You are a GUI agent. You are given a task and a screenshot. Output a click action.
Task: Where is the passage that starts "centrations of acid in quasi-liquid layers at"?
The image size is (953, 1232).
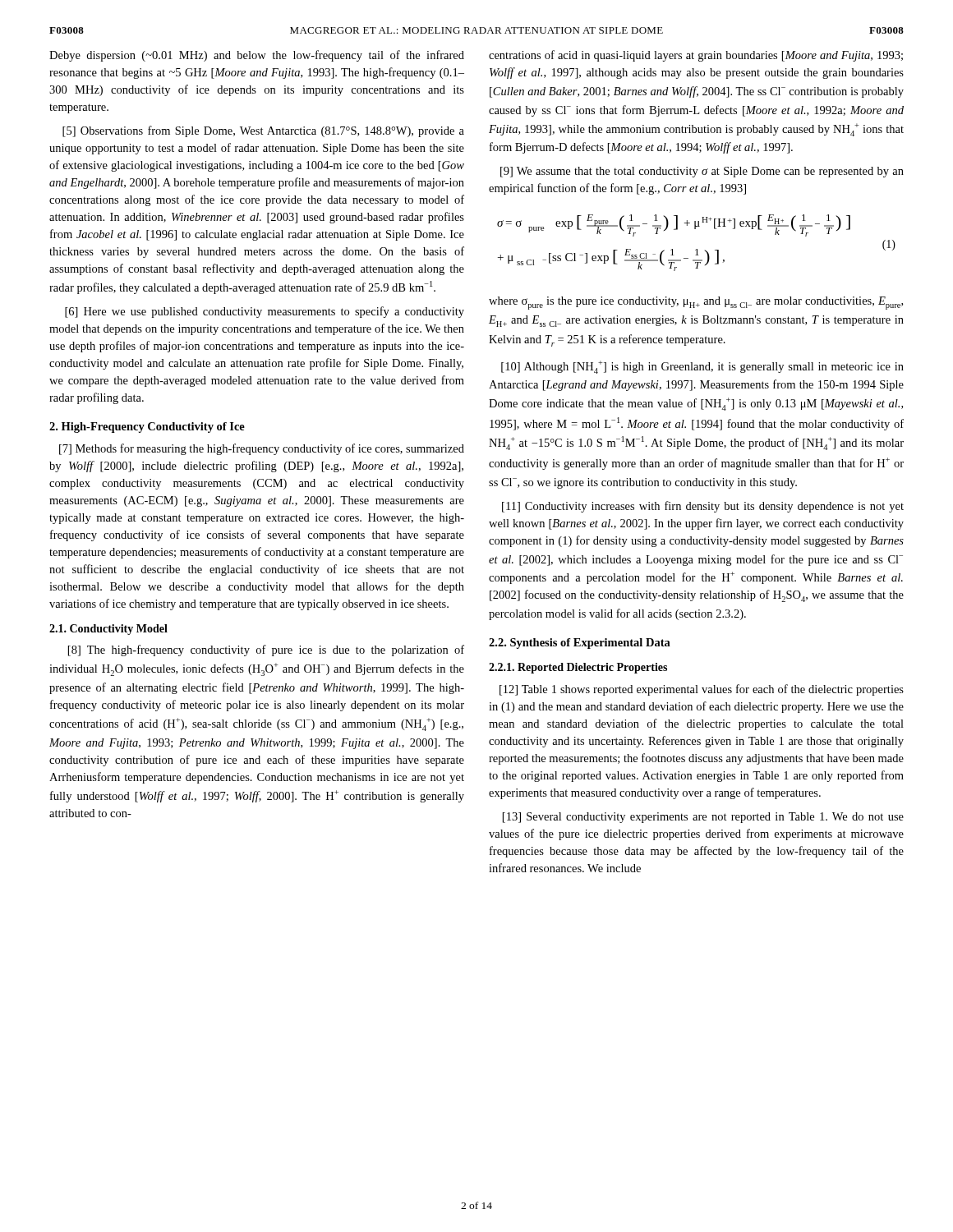[x=696, y=102]
